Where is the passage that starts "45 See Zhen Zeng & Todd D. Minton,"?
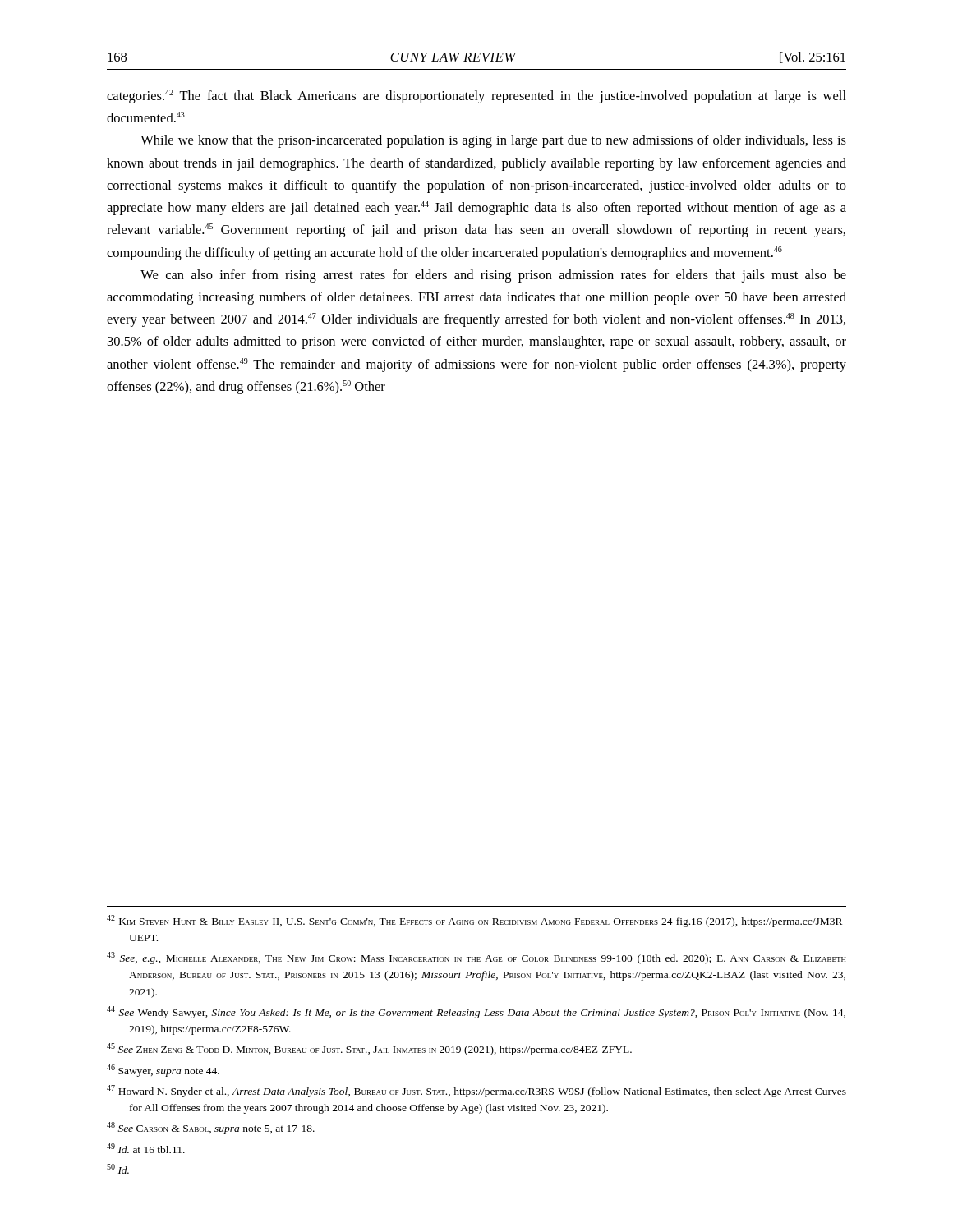953x1232 pixels. pos(370,1049)
